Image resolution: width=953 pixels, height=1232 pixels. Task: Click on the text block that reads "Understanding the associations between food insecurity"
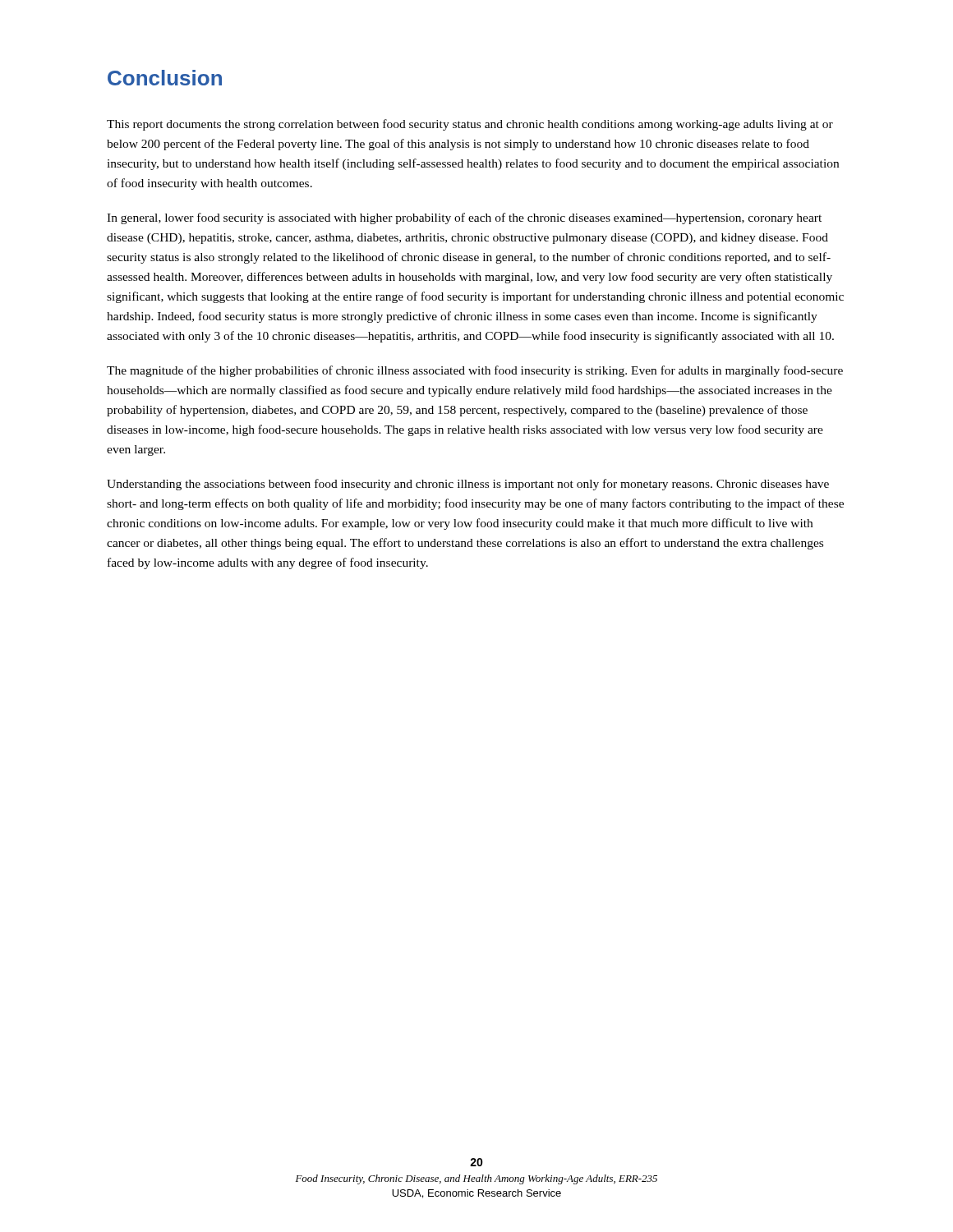click(476, 523)
